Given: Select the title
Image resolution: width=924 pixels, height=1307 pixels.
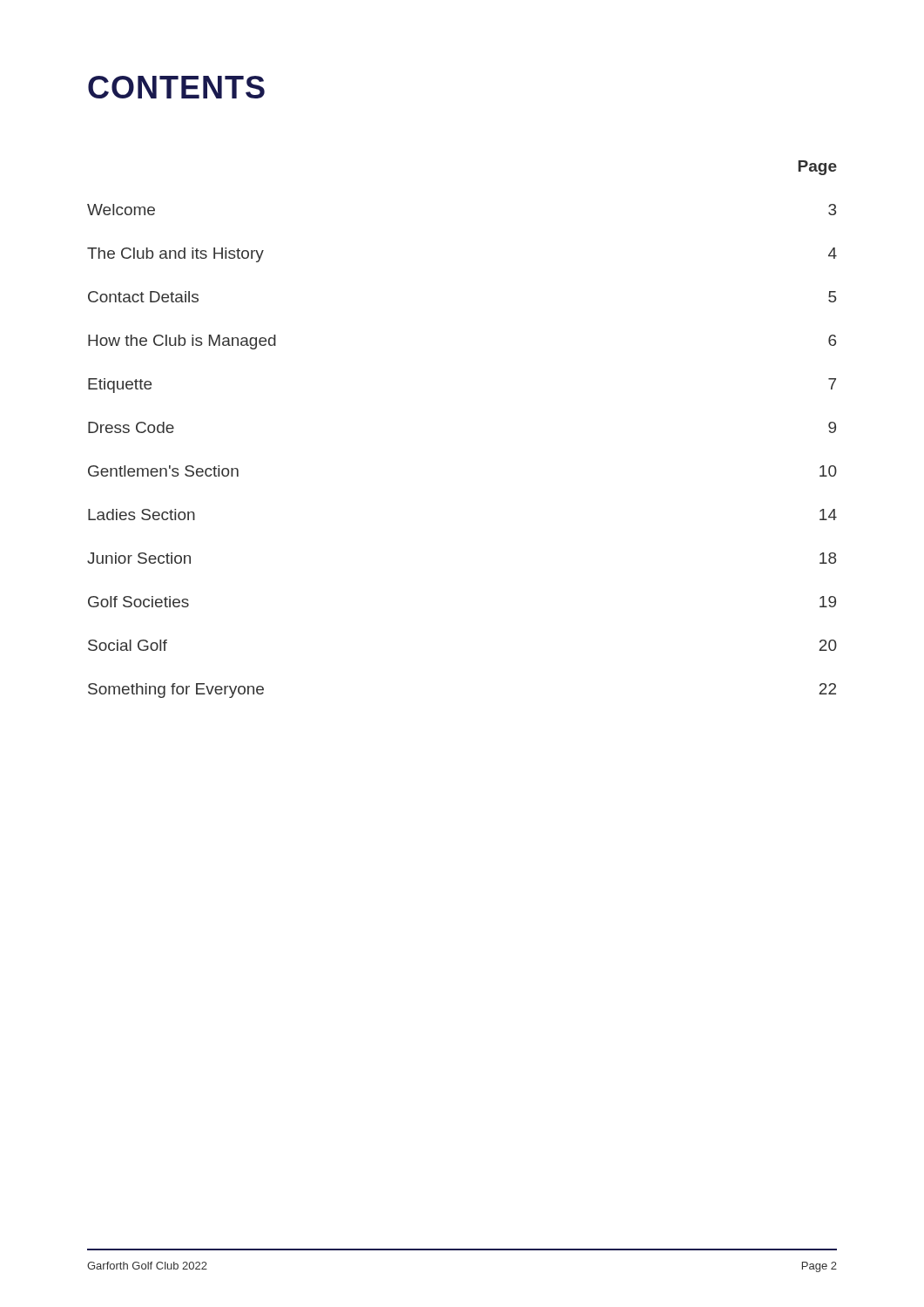Looking at the screenshot, I should (177, 88).
